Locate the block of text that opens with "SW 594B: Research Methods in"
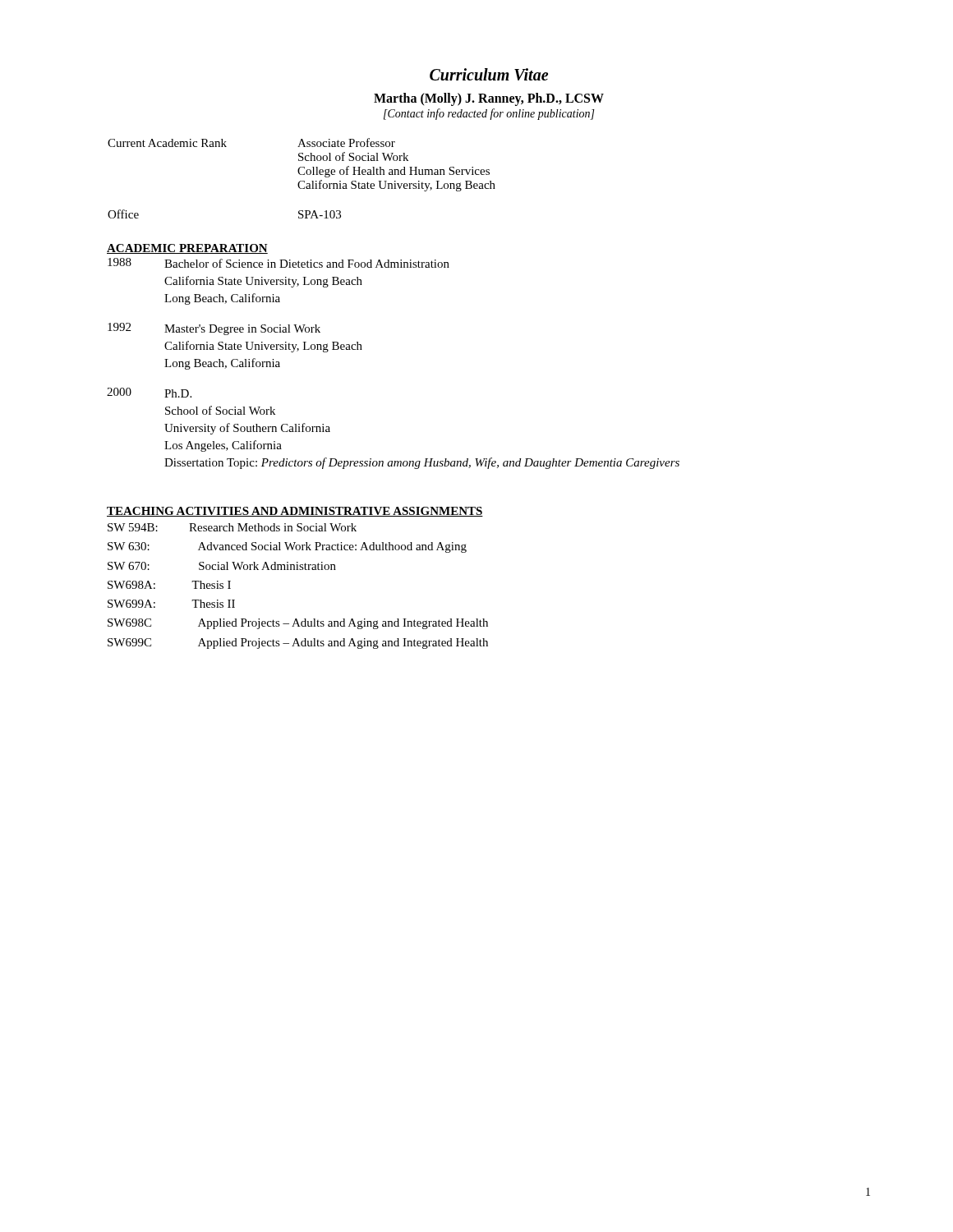The height and width of the screenshot is (1232, 953). [x=232, y=527]
